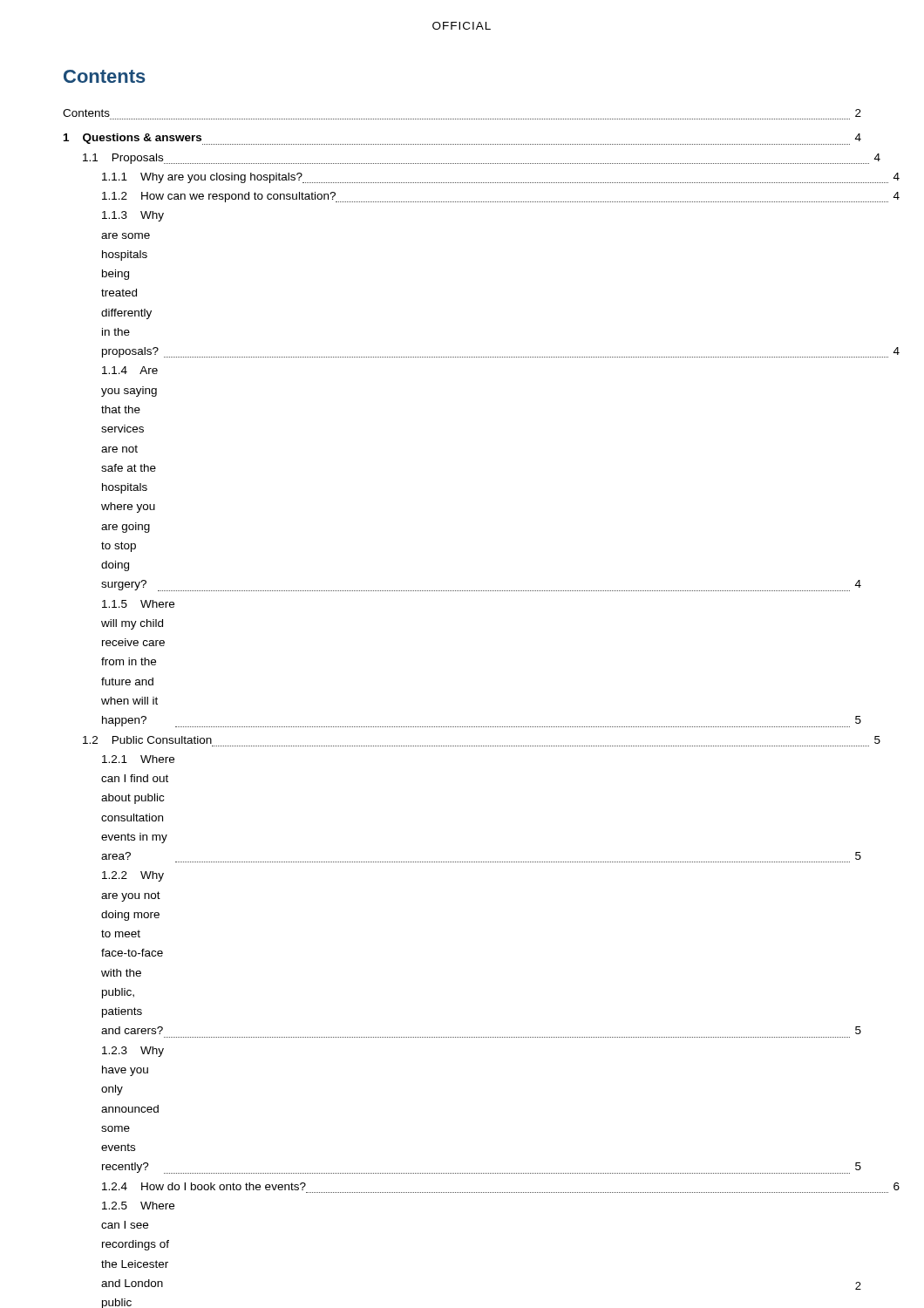The height and width of the screenshot is (1308, 924).
Task: Locate the list item that reads "1.4 Are you saying that the services"
Action: pos(130,370)
